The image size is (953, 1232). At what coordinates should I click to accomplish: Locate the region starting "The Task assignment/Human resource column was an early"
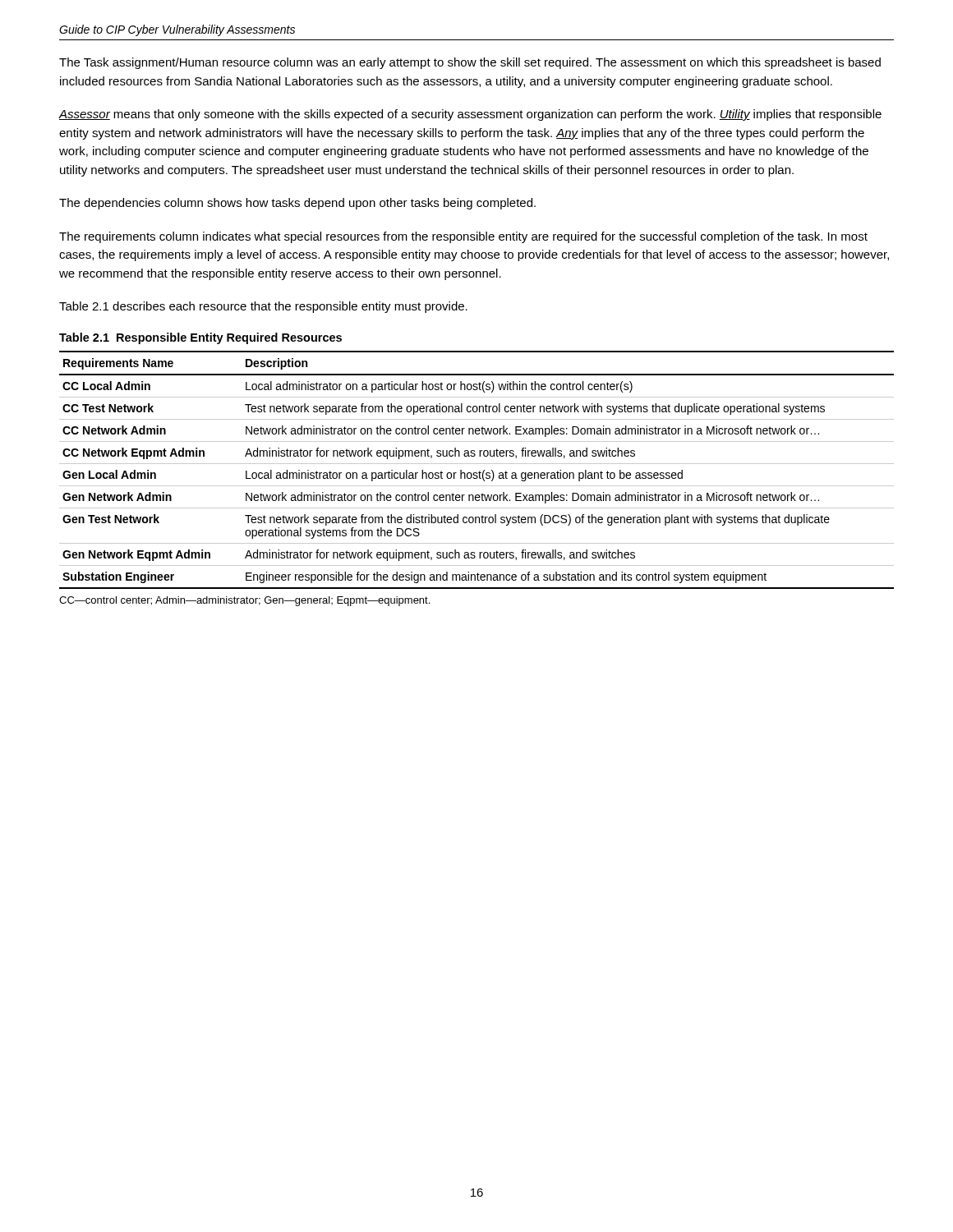pos(470,71)
